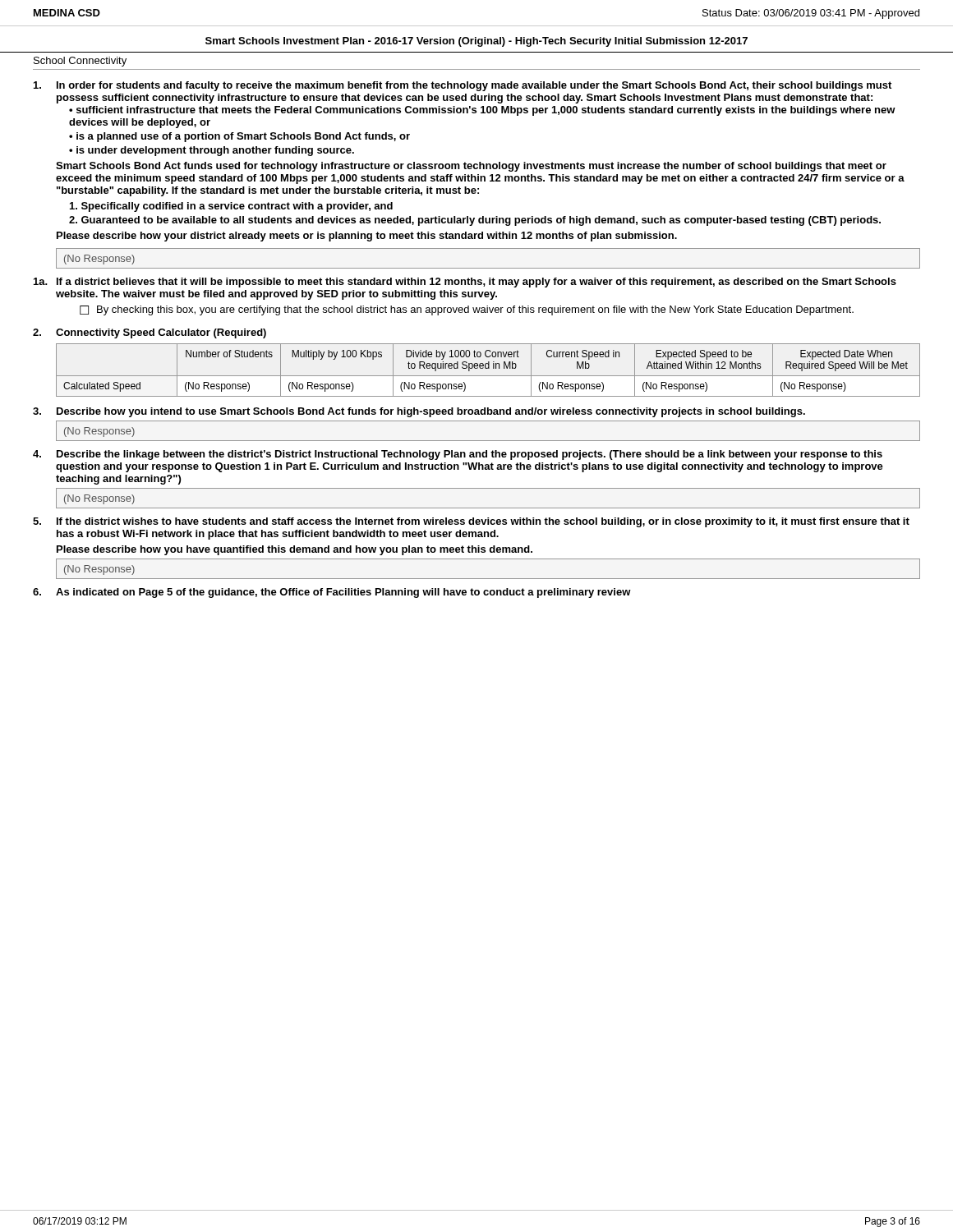Navigate to the text starting "1a. If a district believes that it"
This screenshot has width=953, height=1232.
[476, 299]
